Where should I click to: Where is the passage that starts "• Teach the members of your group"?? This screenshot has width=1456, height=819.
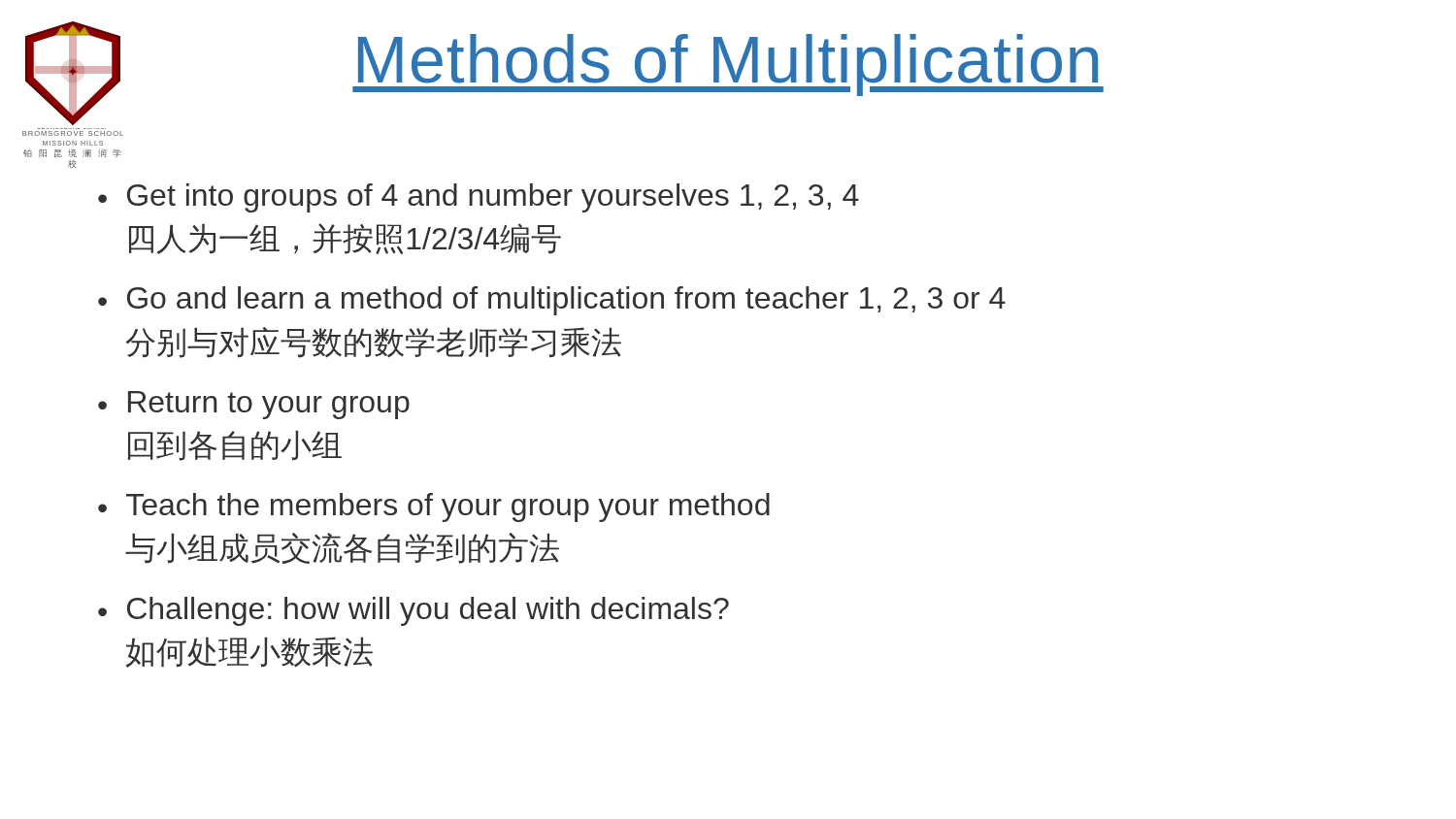pos(434,527)
